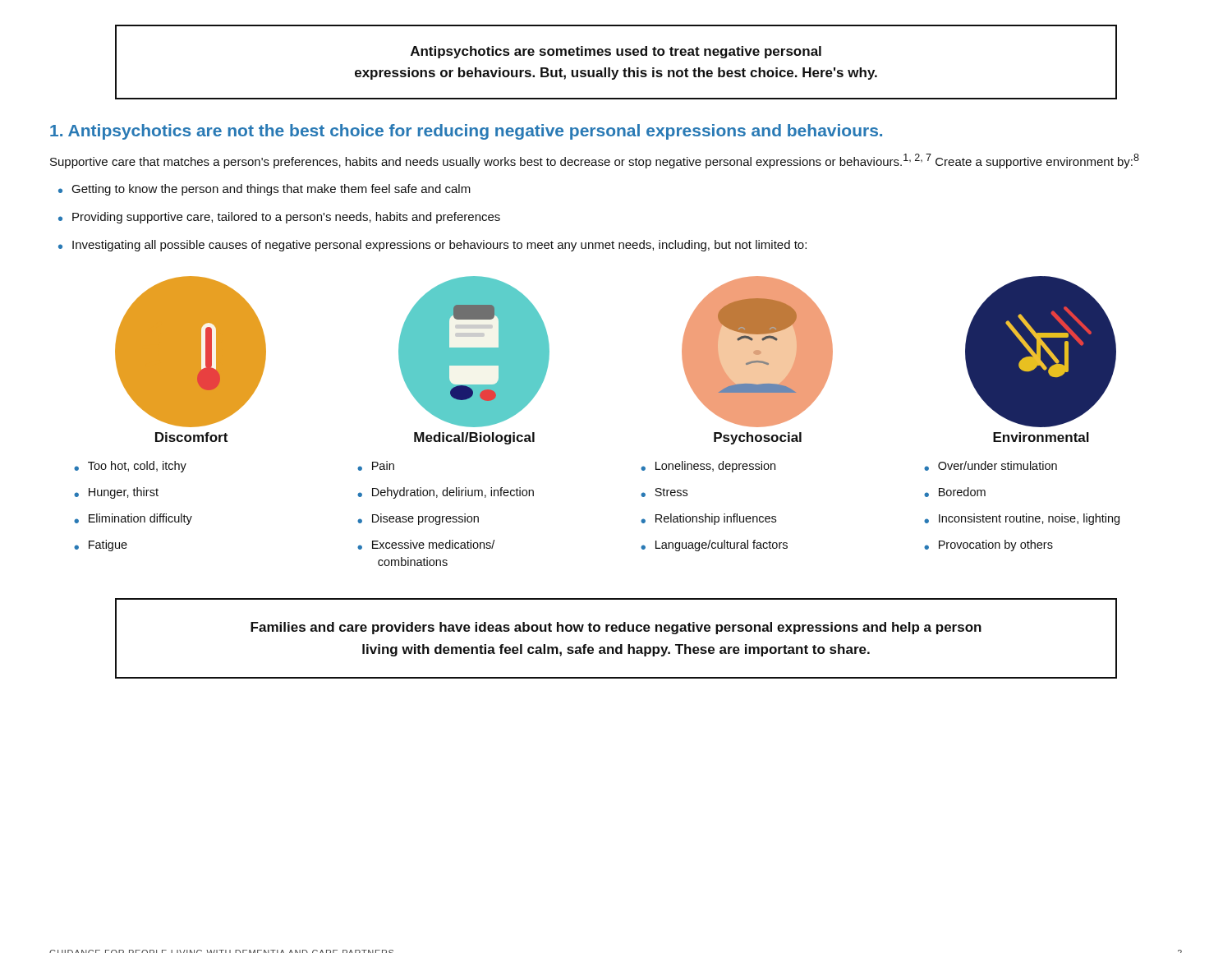Click on the block starting "•Hunger, thirst"
The height and width of the screenshot is (953, 1232).
[x=116, y=495]
